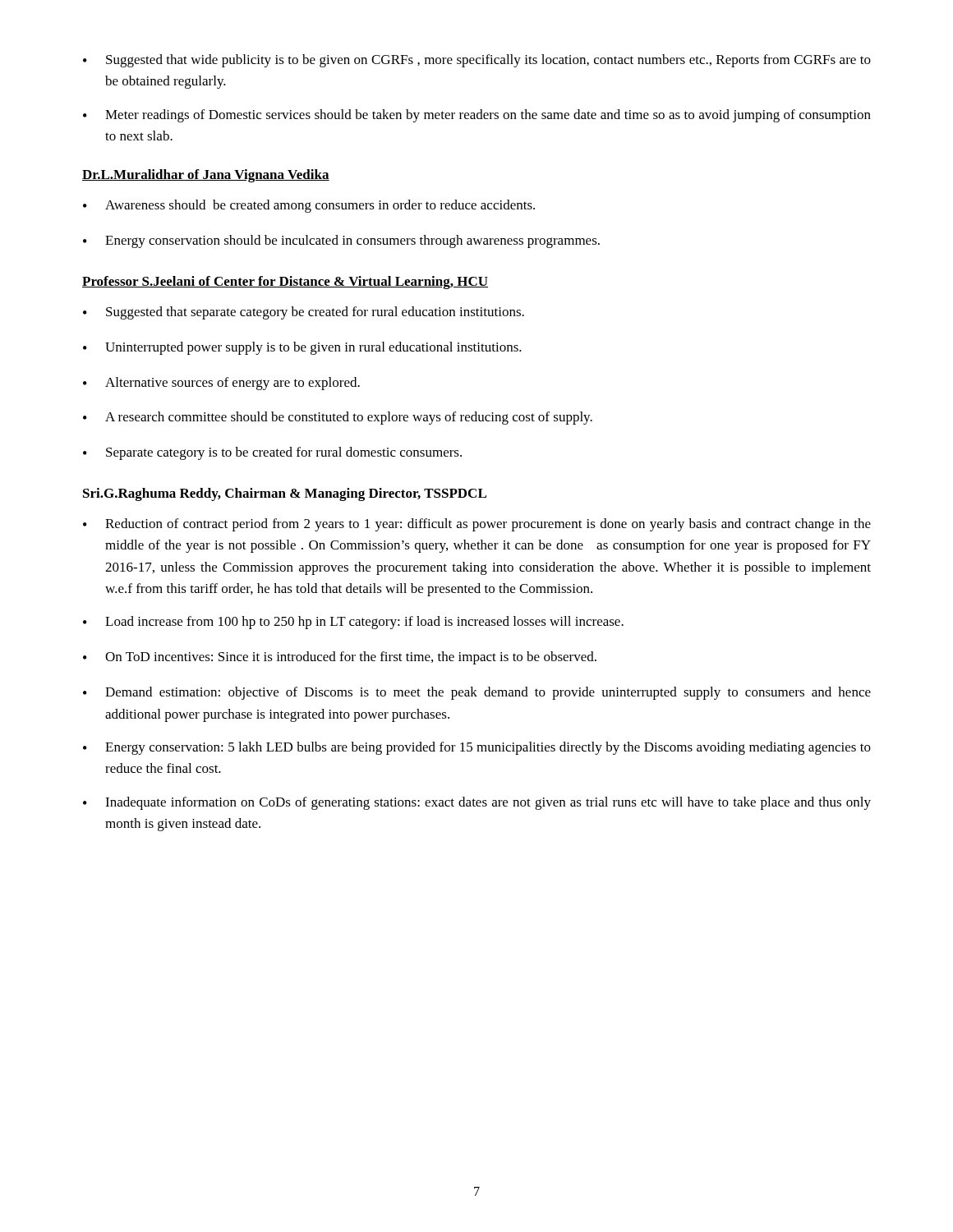Select the passage starting "• Suggested that wide"

[476, 71]
